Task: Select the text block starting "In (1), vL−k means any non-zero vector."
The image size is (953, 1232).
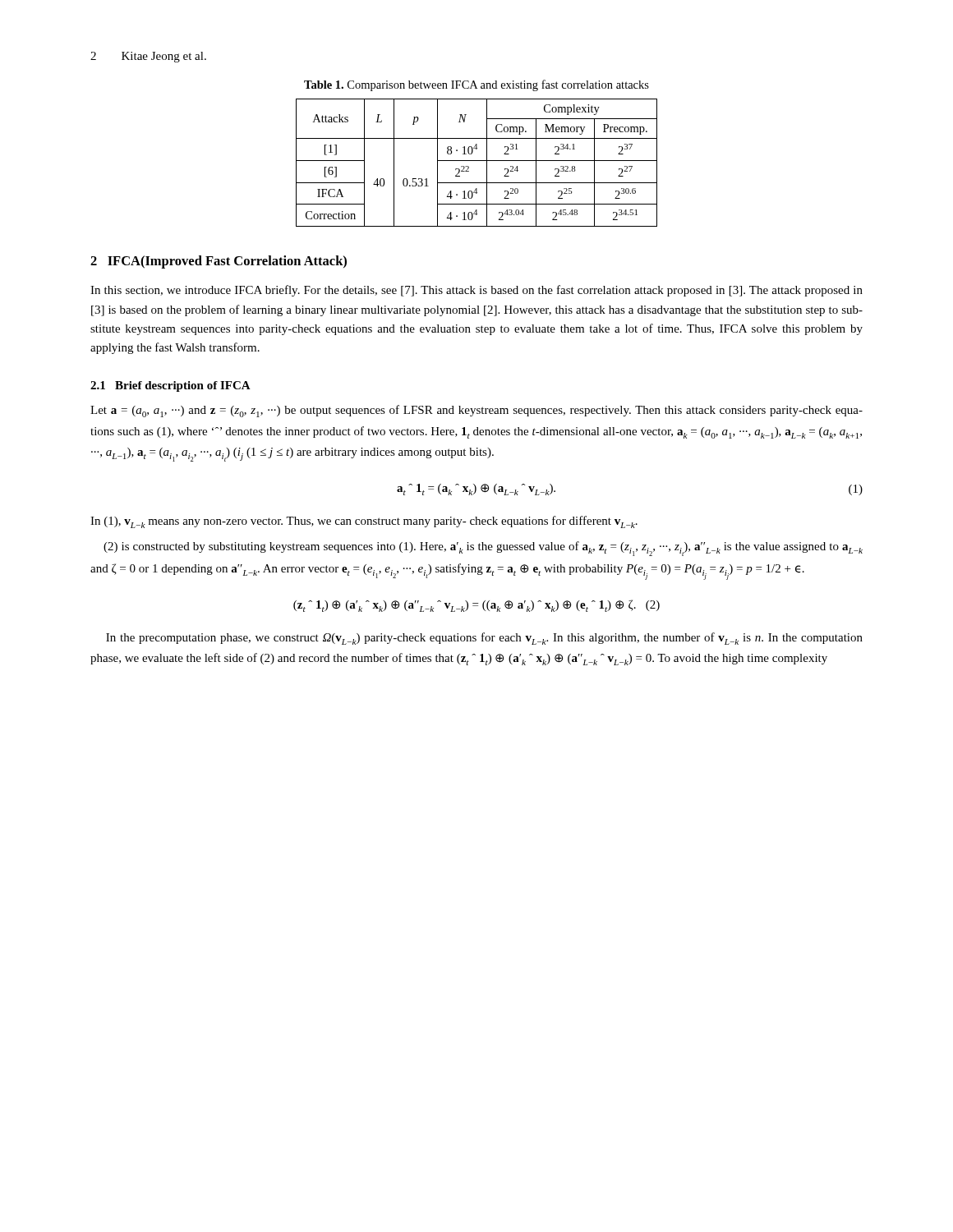Action: click(364, 522)
